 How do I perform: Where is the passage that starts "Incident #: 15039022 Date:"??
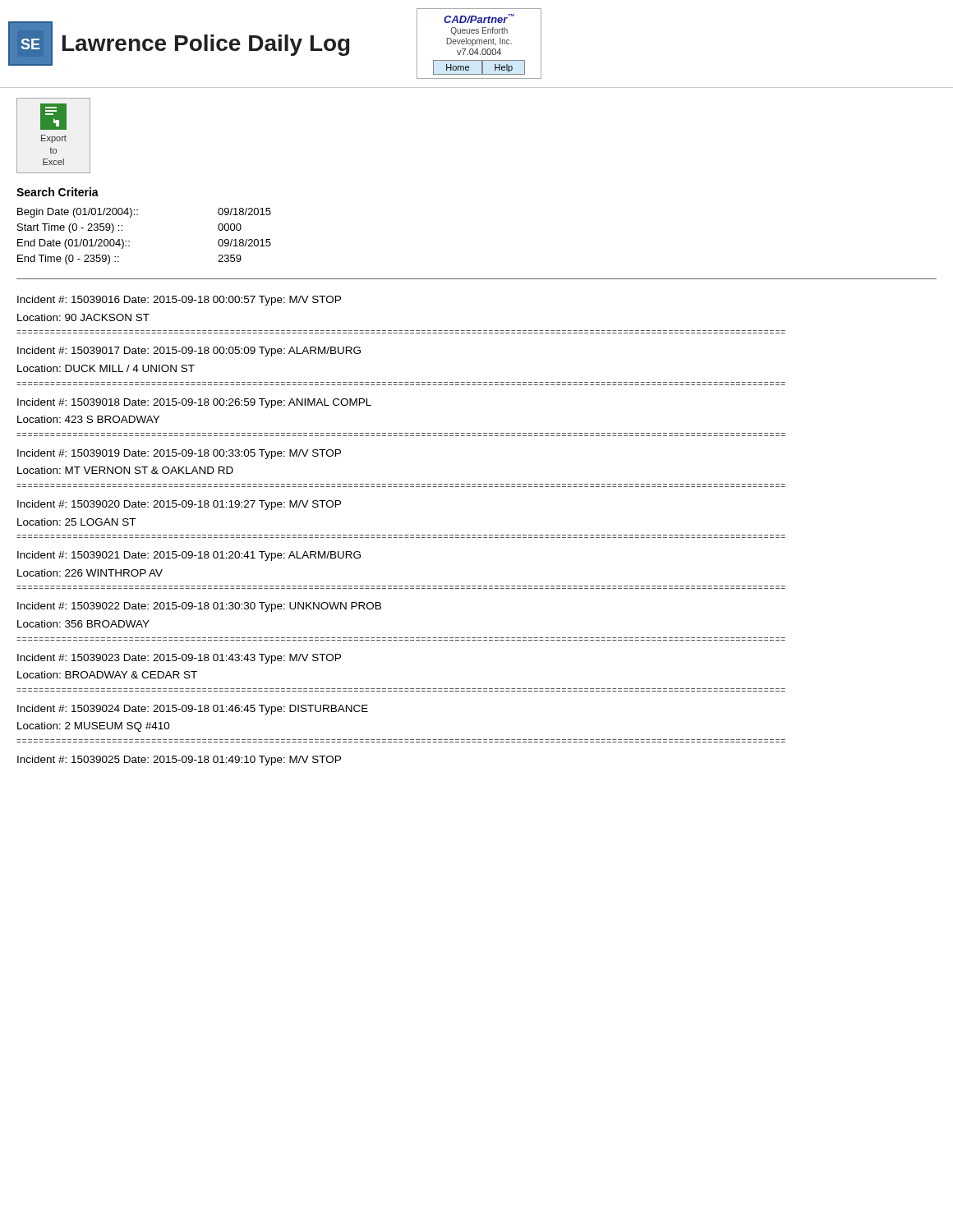click(199, 607)
